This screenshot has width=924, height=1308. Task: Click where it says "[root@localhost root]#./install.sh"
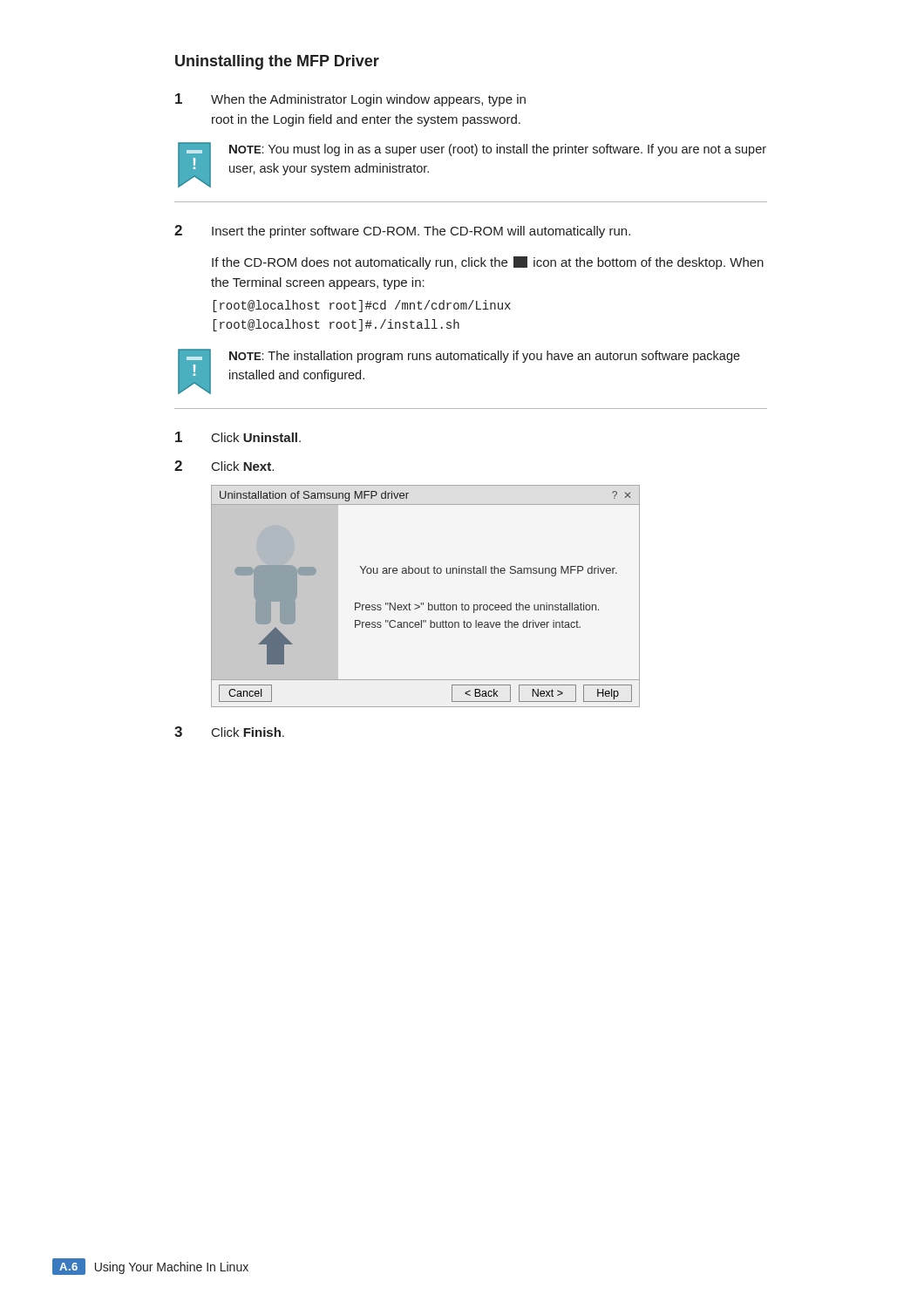click(335, 325)
